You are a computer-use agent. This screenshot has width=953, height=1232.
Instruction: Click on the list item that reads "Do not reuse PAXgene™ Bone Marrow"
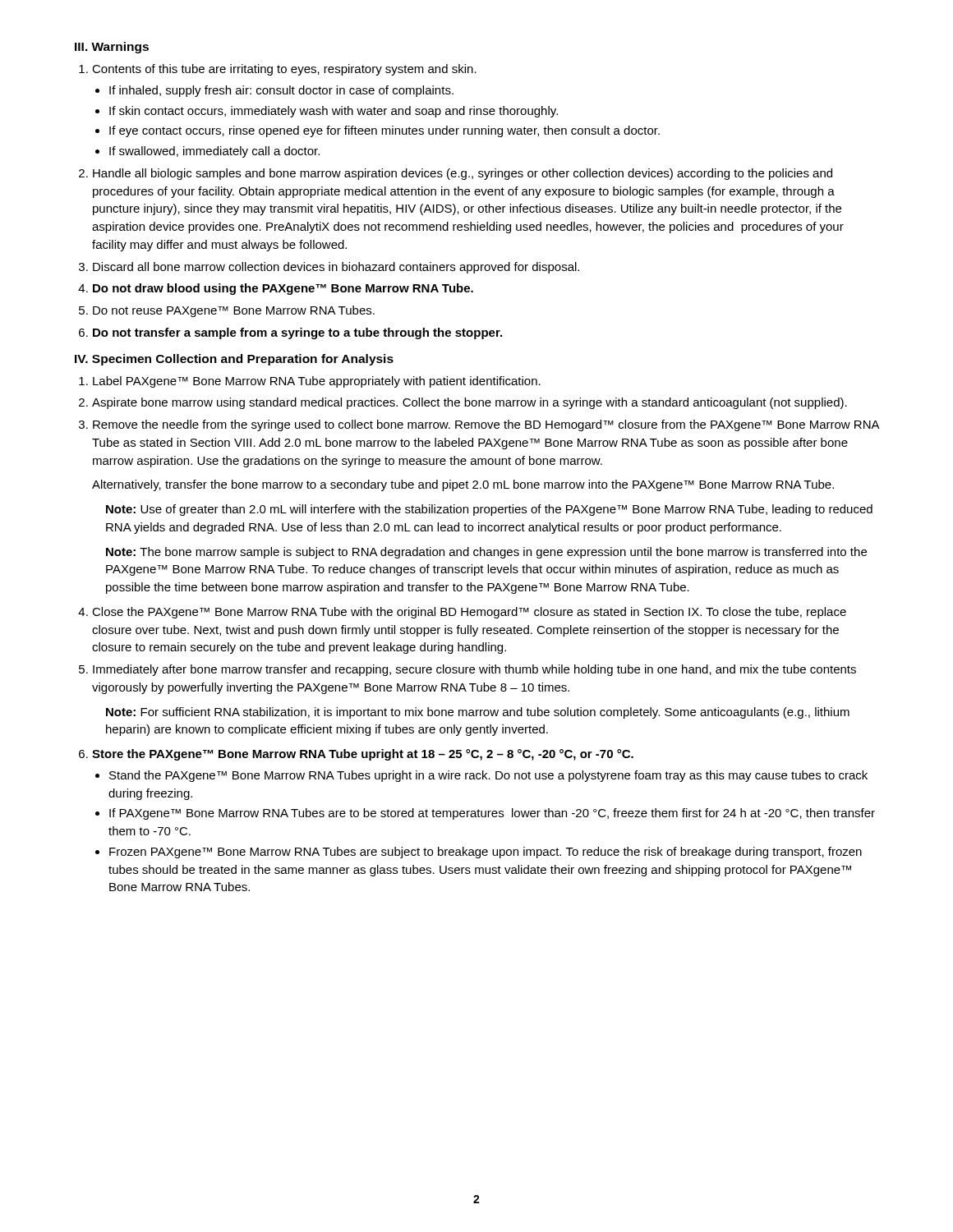234,310
